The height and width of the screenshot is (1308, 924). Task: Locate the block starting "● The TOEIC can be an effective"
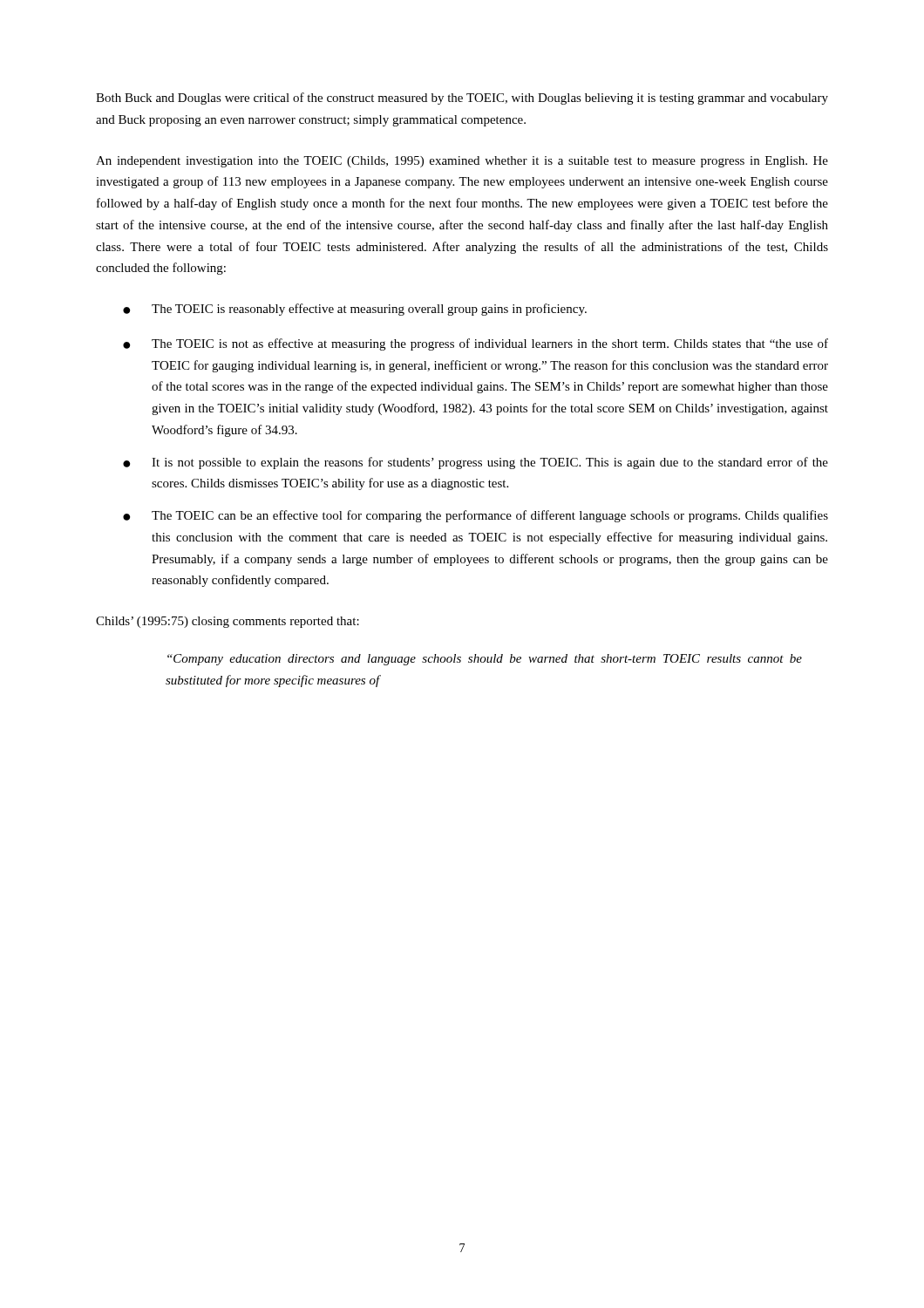pyautogui.click(x=475, y=548)
